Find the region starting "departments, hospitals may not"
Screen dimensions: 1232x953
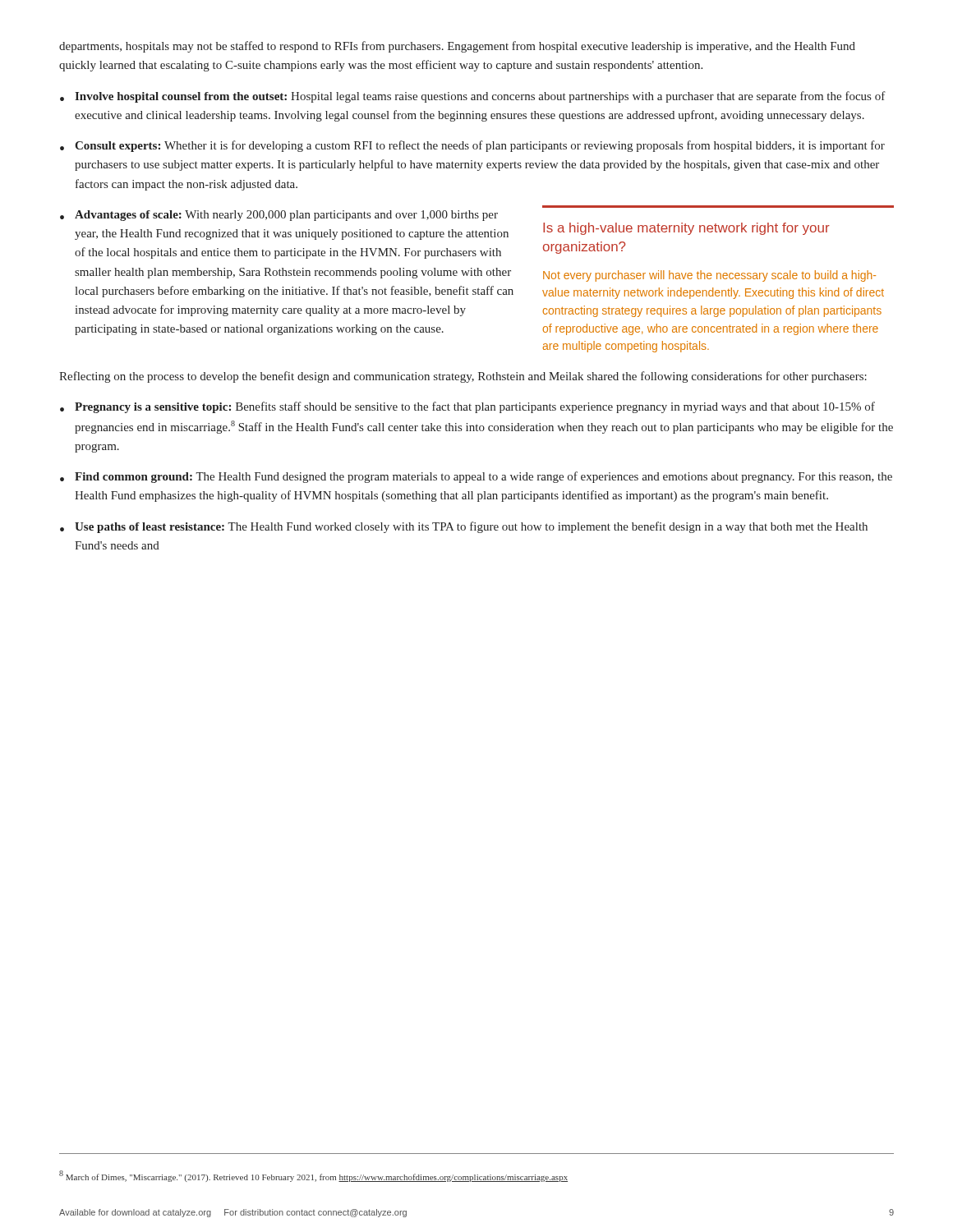pyautogui.click(x=476, y=56)
